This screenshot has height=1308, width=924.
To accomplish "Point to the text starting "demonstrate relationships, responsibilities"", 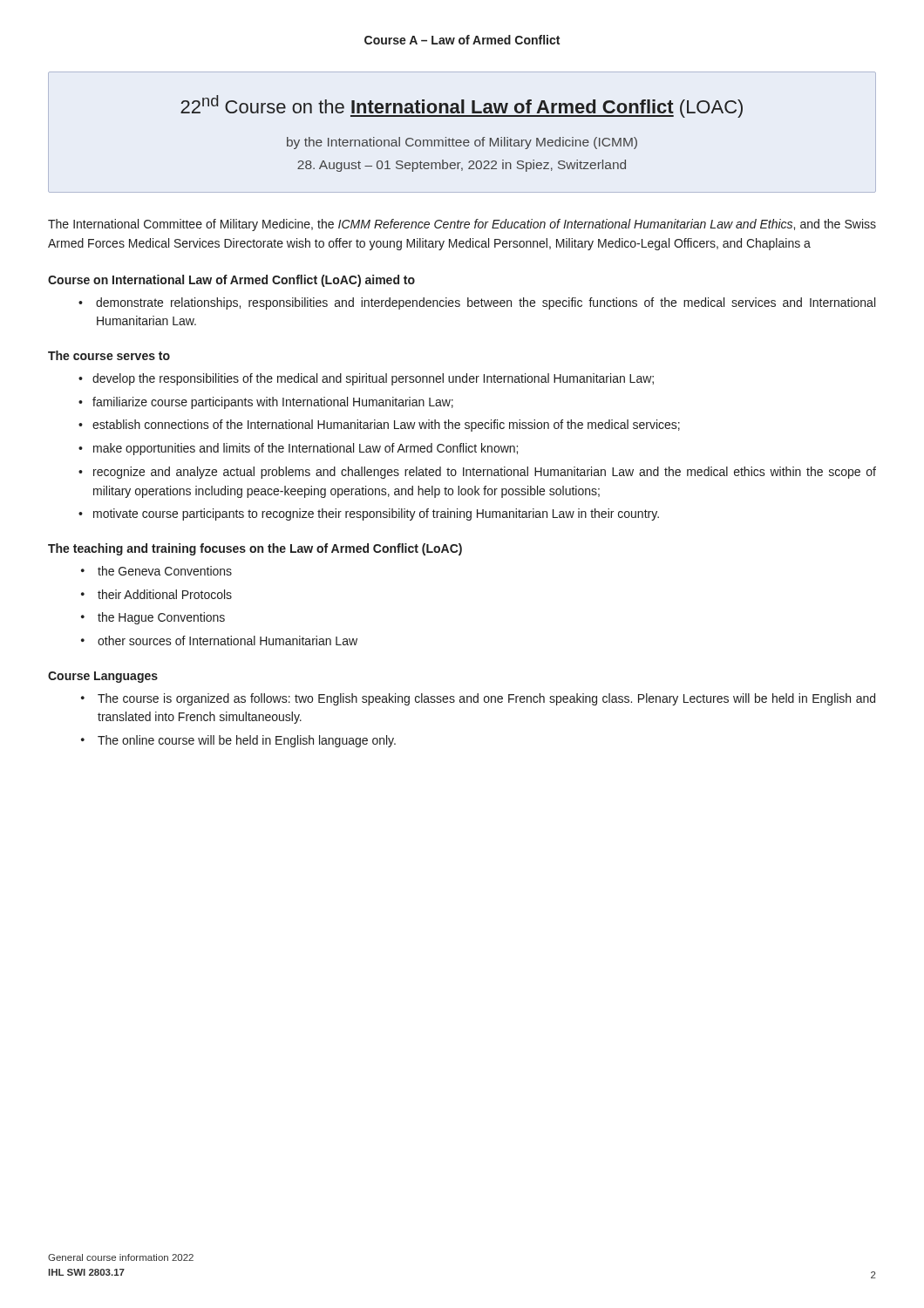I will click(x=486, y=312).
